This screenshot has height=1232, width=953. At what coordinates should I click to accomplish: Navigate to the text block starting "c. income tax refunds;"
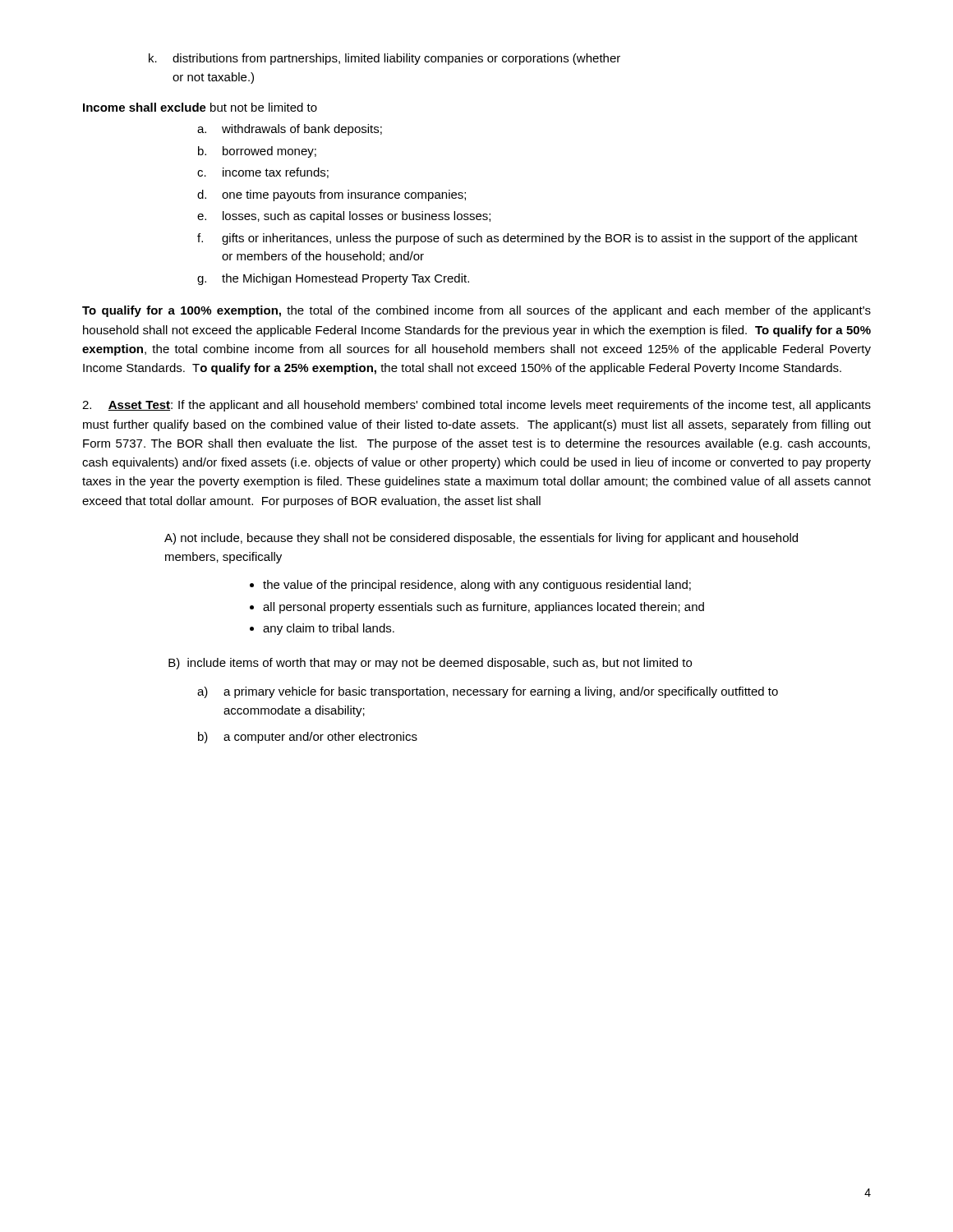tap(263, 173)
